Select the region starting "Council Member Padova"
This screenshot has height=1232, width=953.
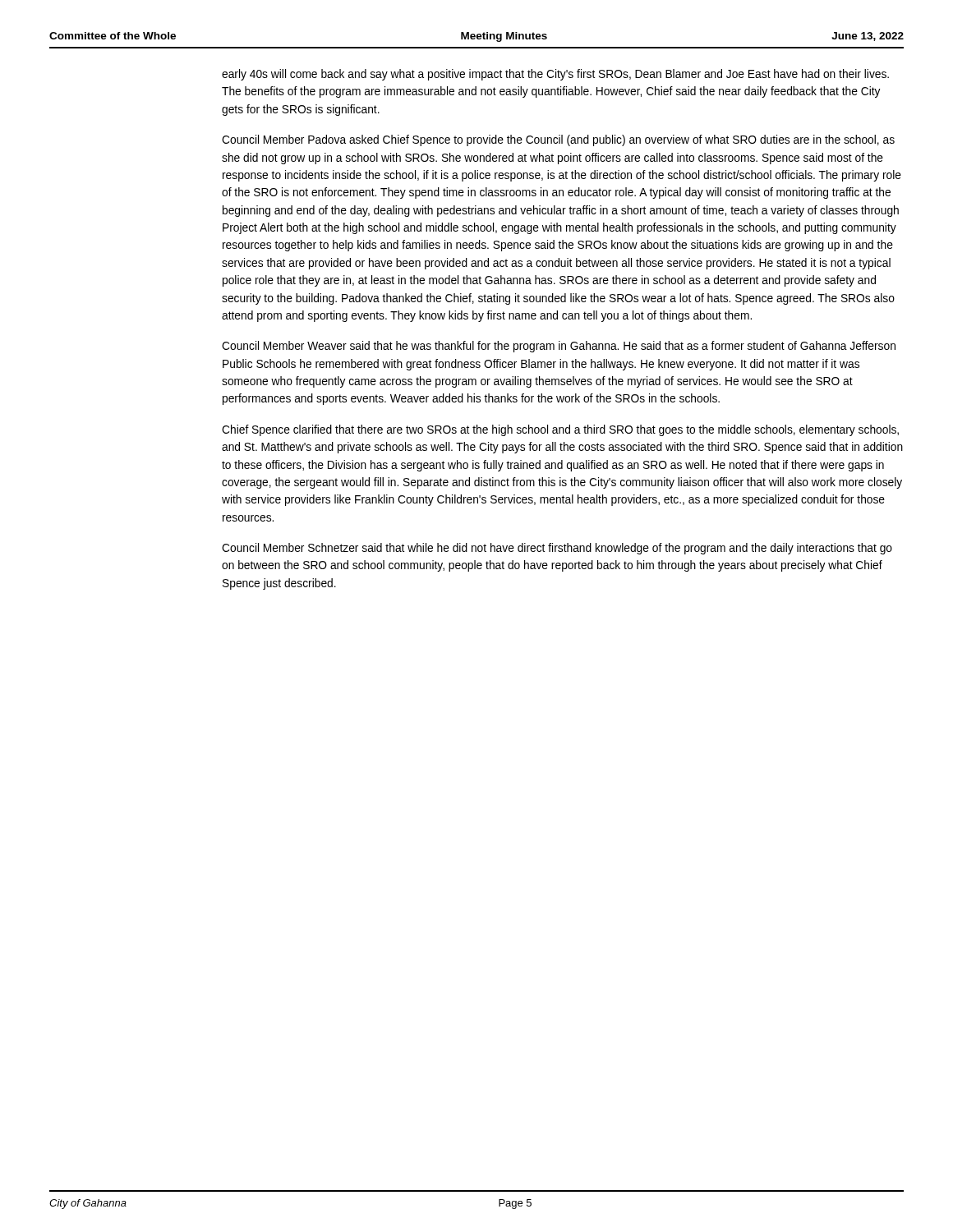(562, 228)
